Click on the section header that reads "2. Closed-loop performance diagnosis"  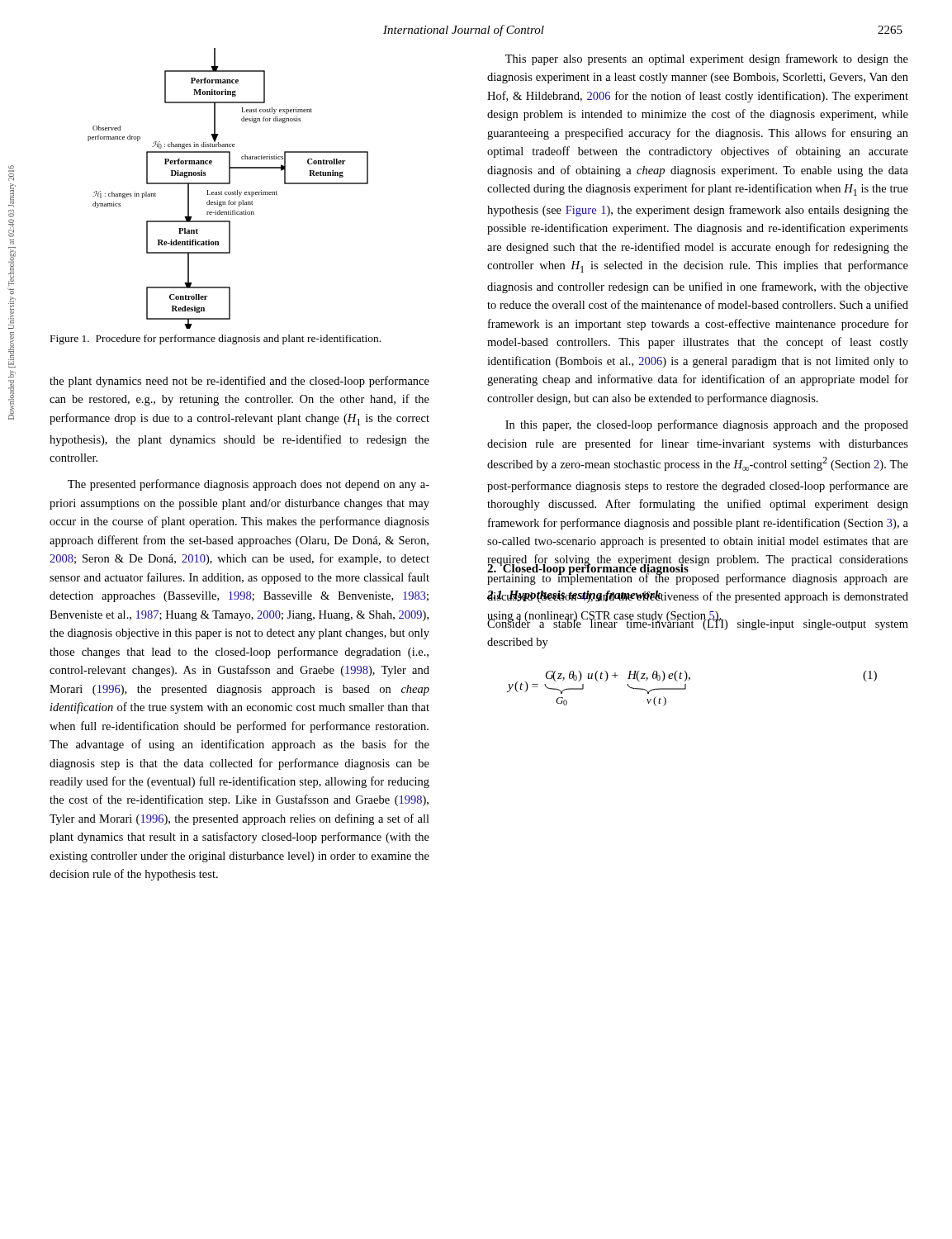[588, 568]
